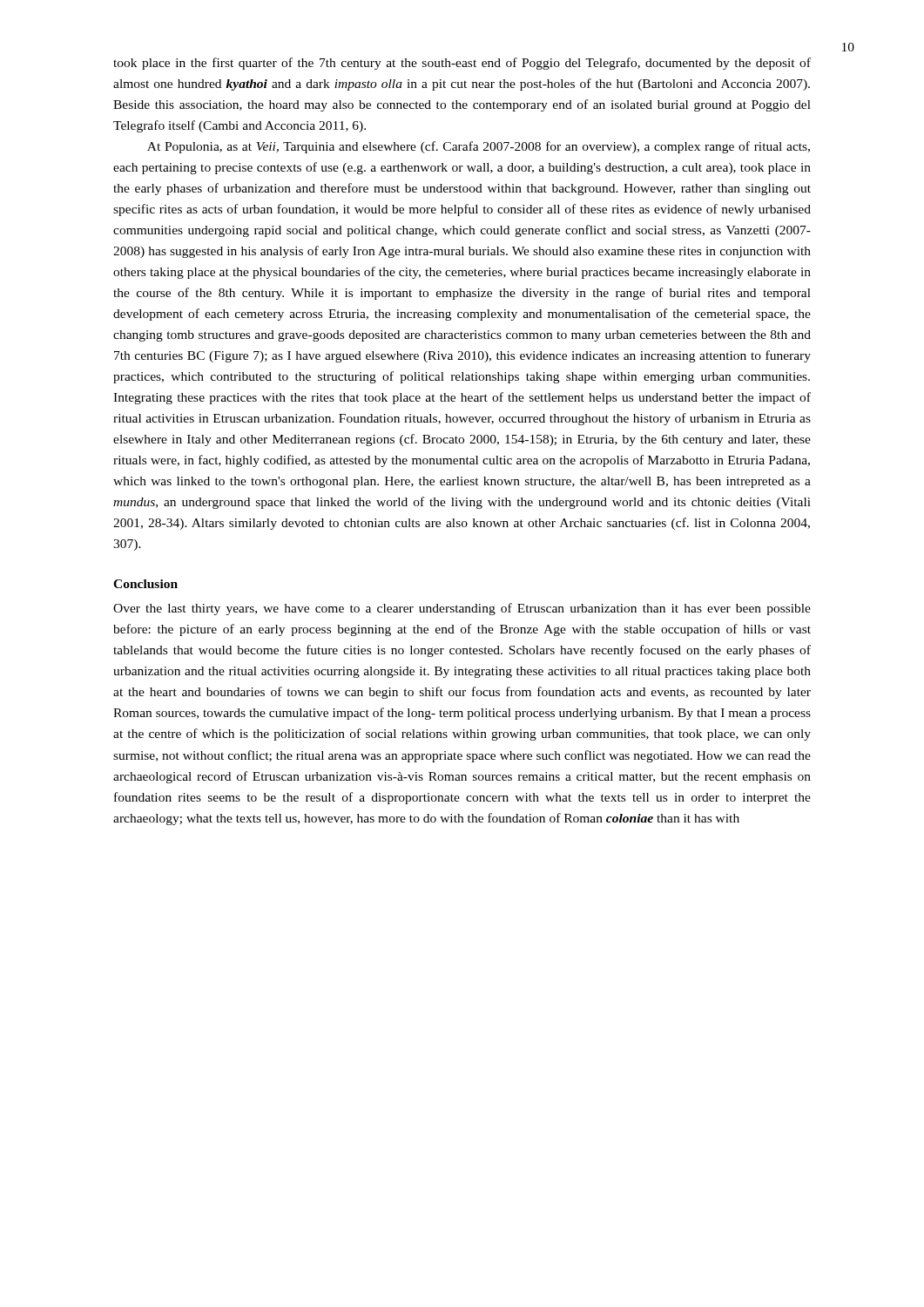Find the block starting "At Populonia, as at Veii, Tarquinia"
The width and height of the screenshot is (924, 1307).
(462, 345)
